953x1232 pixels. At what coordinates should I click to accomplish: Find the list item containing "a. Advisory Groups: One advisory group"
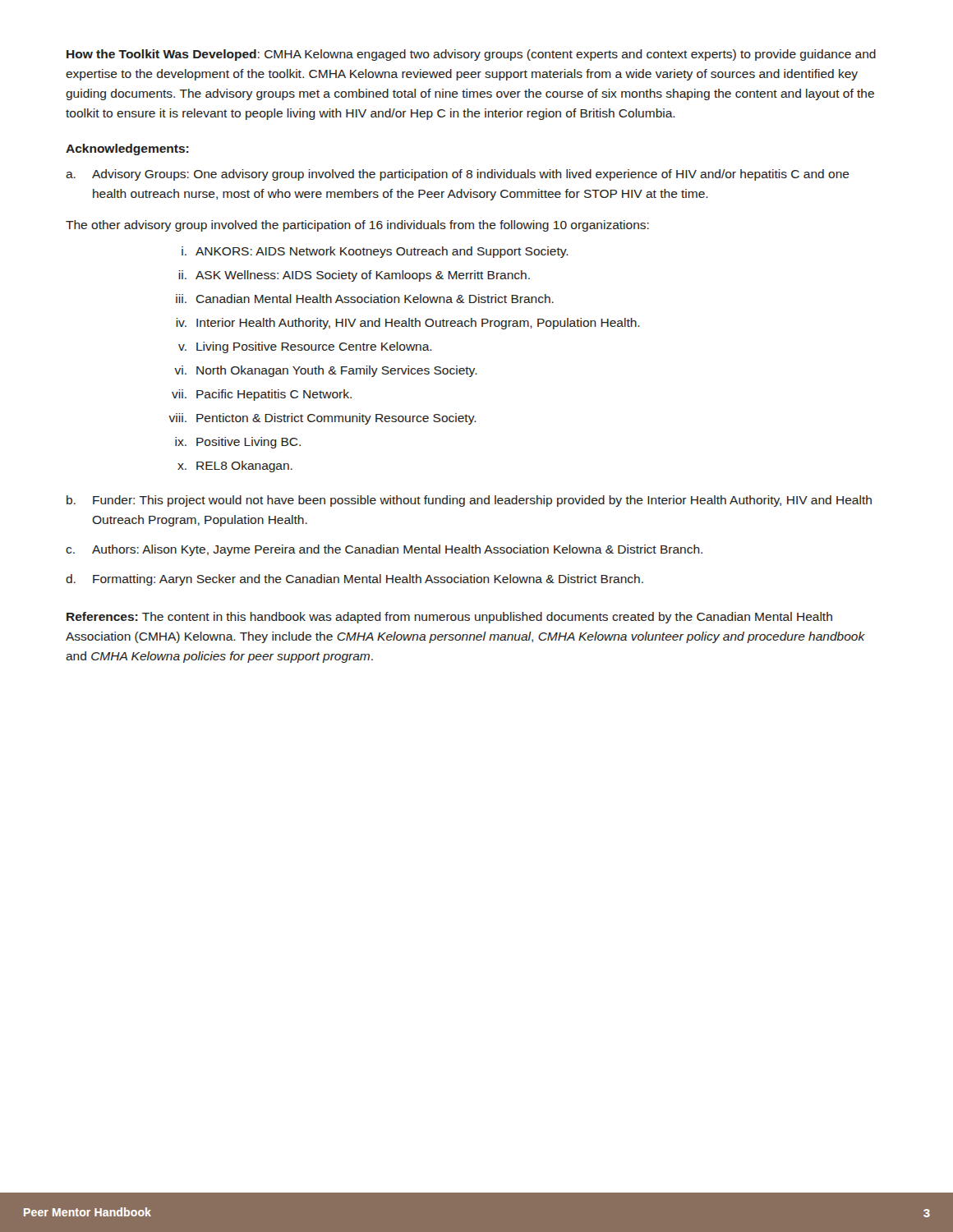[476, 184]
